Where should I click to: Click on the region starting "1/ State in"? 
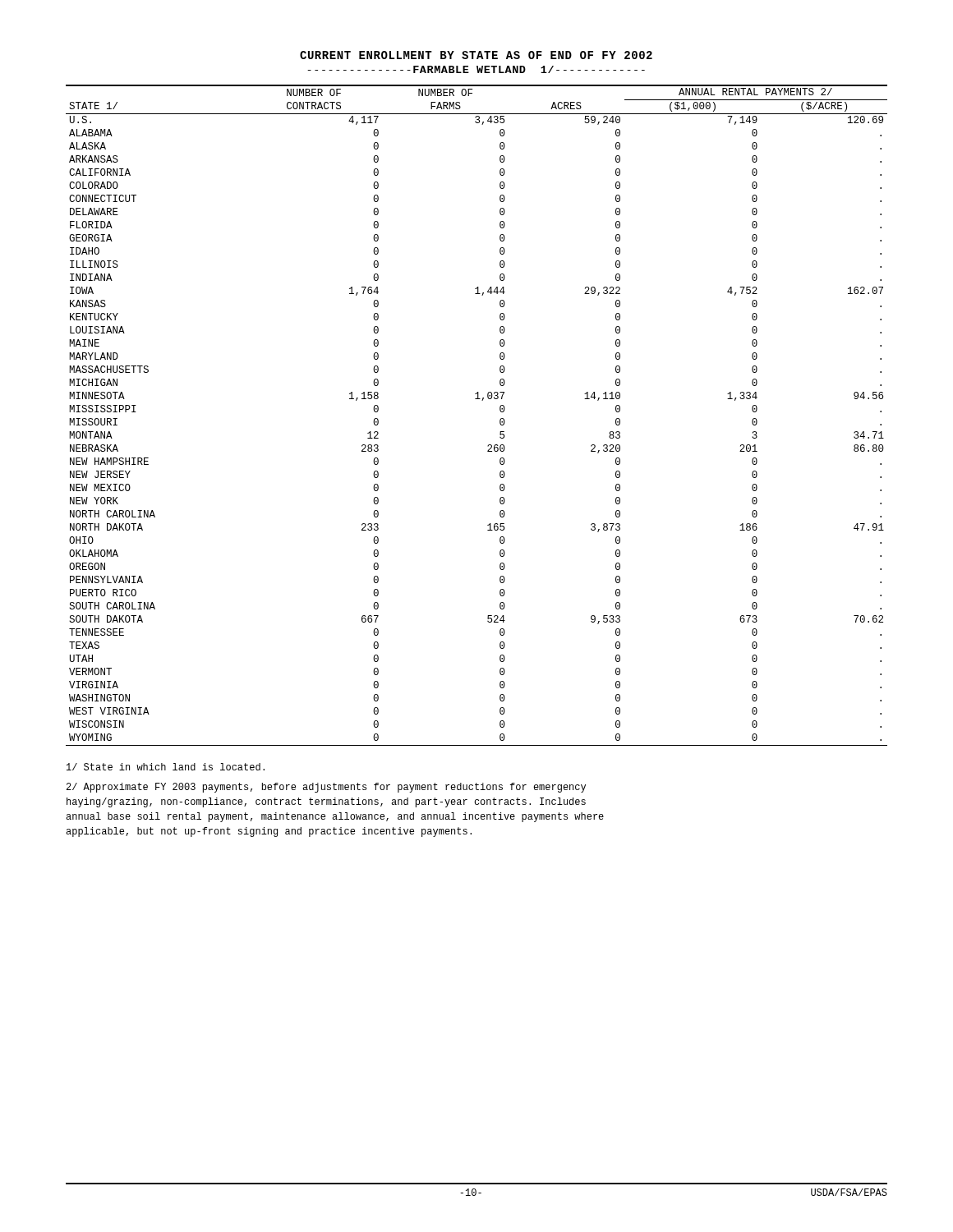(x=166, y=768)
